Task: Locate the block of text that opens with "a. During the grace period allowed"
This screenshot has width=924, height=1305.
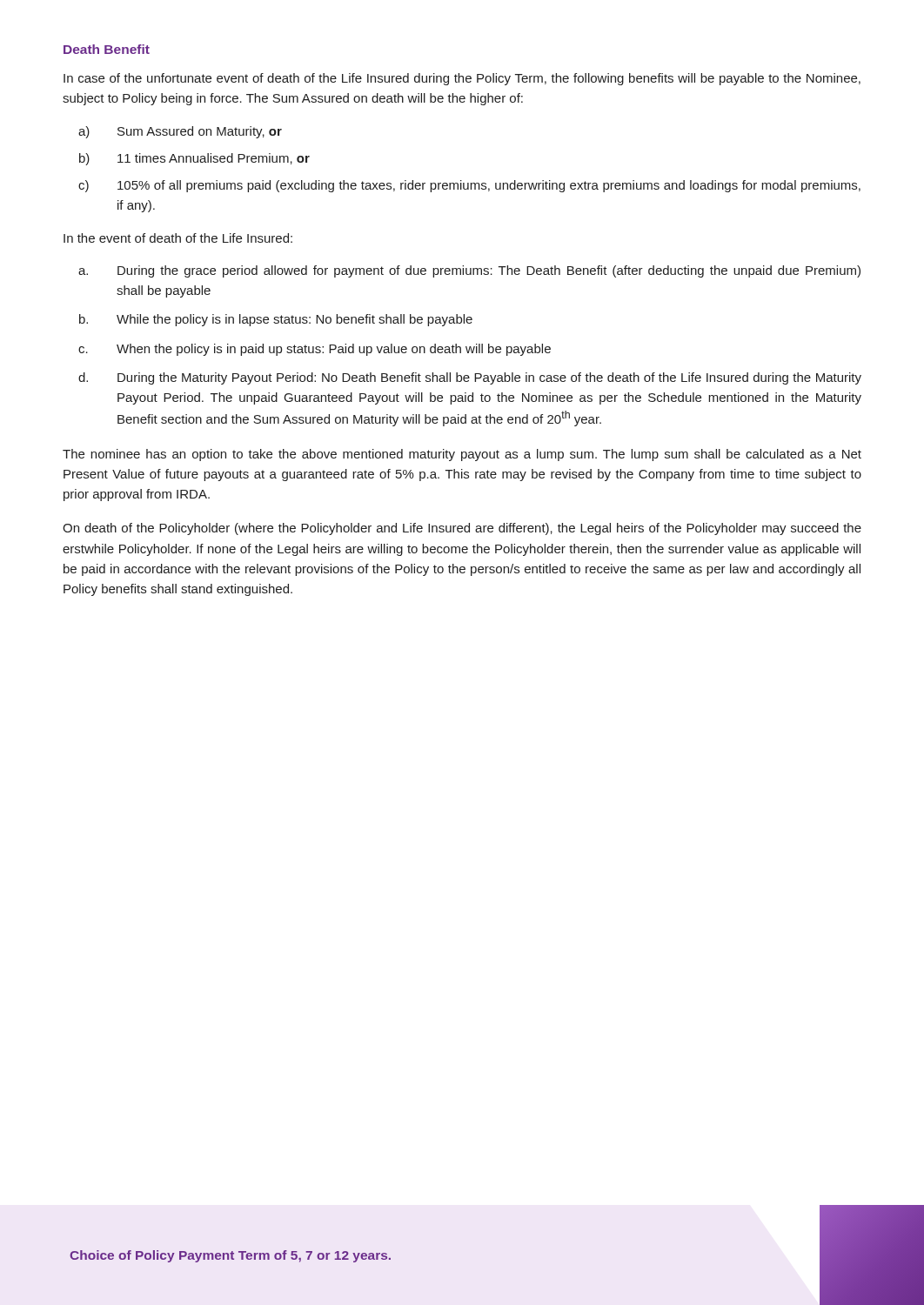Action: point(462,280)
